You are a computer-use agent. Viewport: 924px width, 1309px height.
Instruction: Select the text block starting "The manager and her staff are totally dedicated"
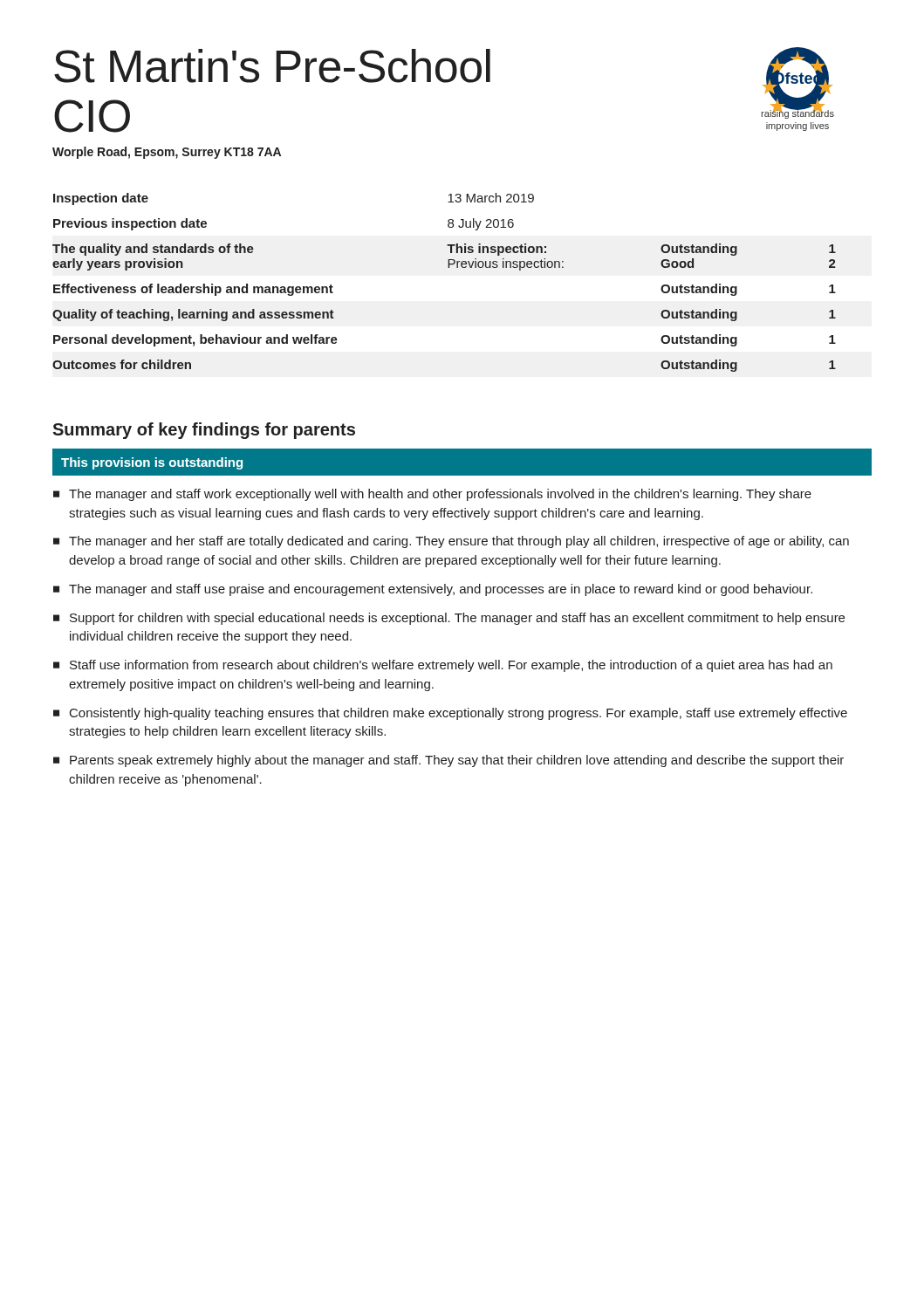[470, 551]
